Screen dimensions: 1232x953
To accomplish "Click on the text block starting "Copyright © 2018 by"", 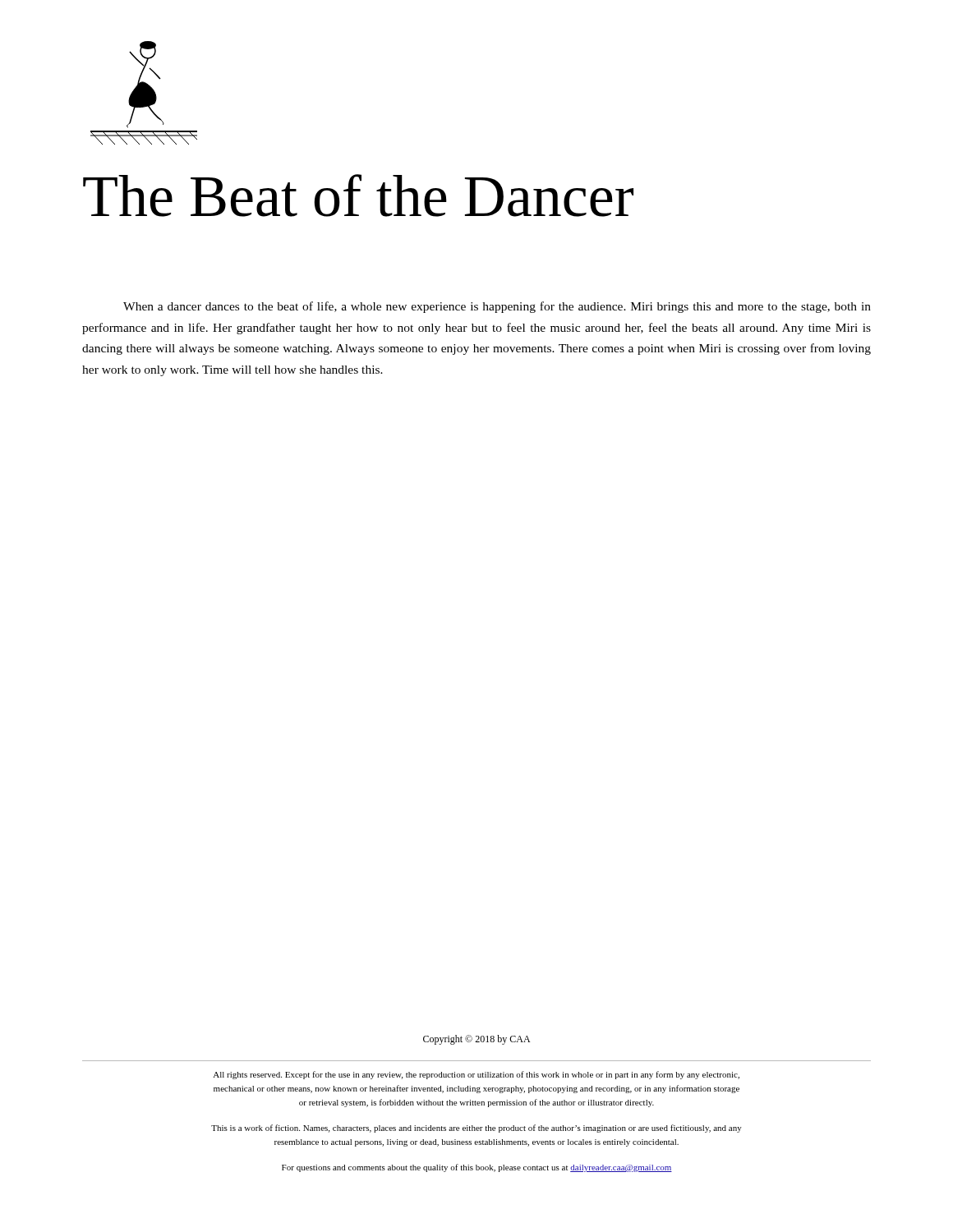I will click(x=476, y=1039).
